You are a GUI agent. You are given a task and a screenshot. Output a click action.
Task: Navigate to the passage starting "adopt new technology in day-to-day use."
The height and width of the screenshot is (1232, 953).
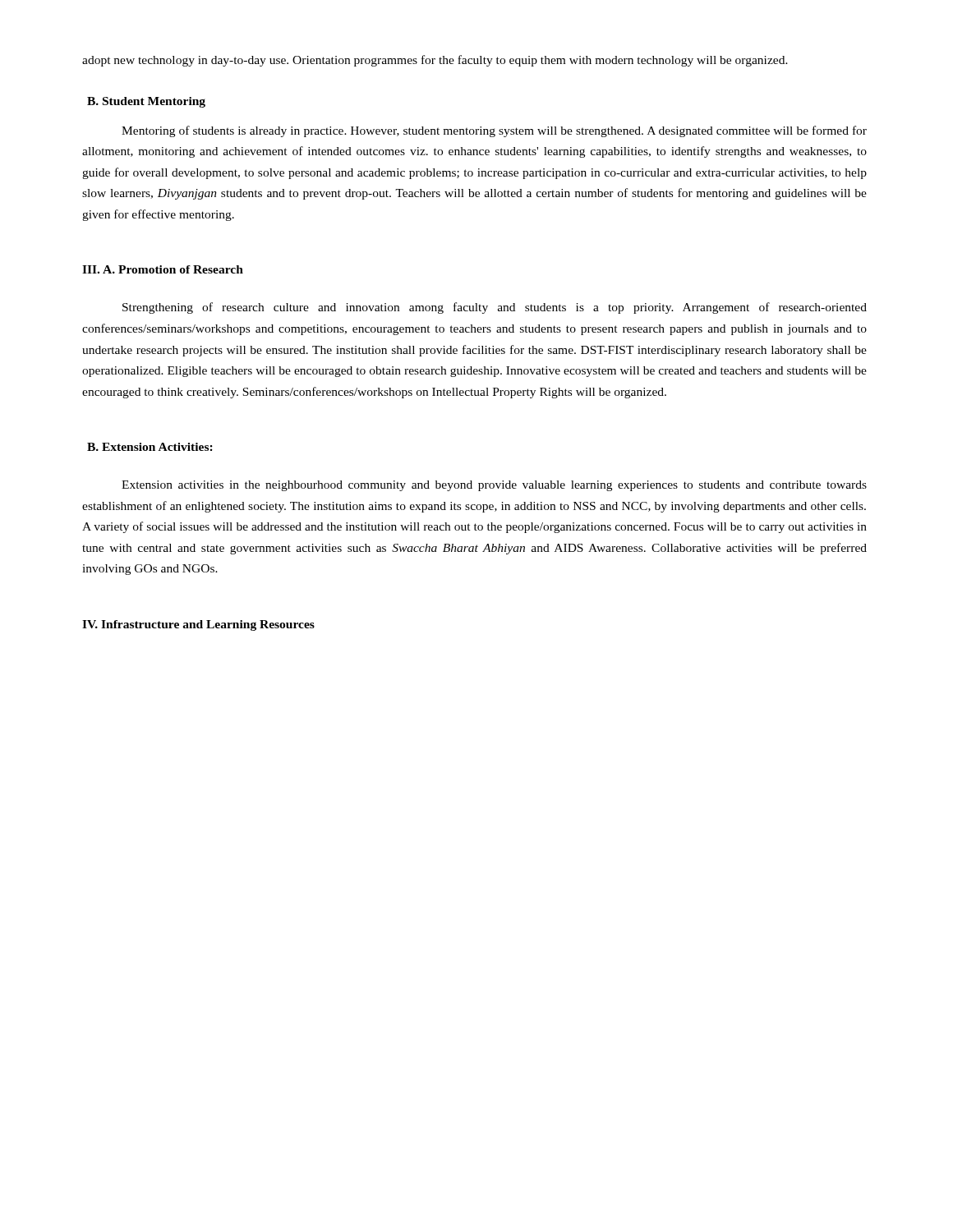[x=435, y=60]
